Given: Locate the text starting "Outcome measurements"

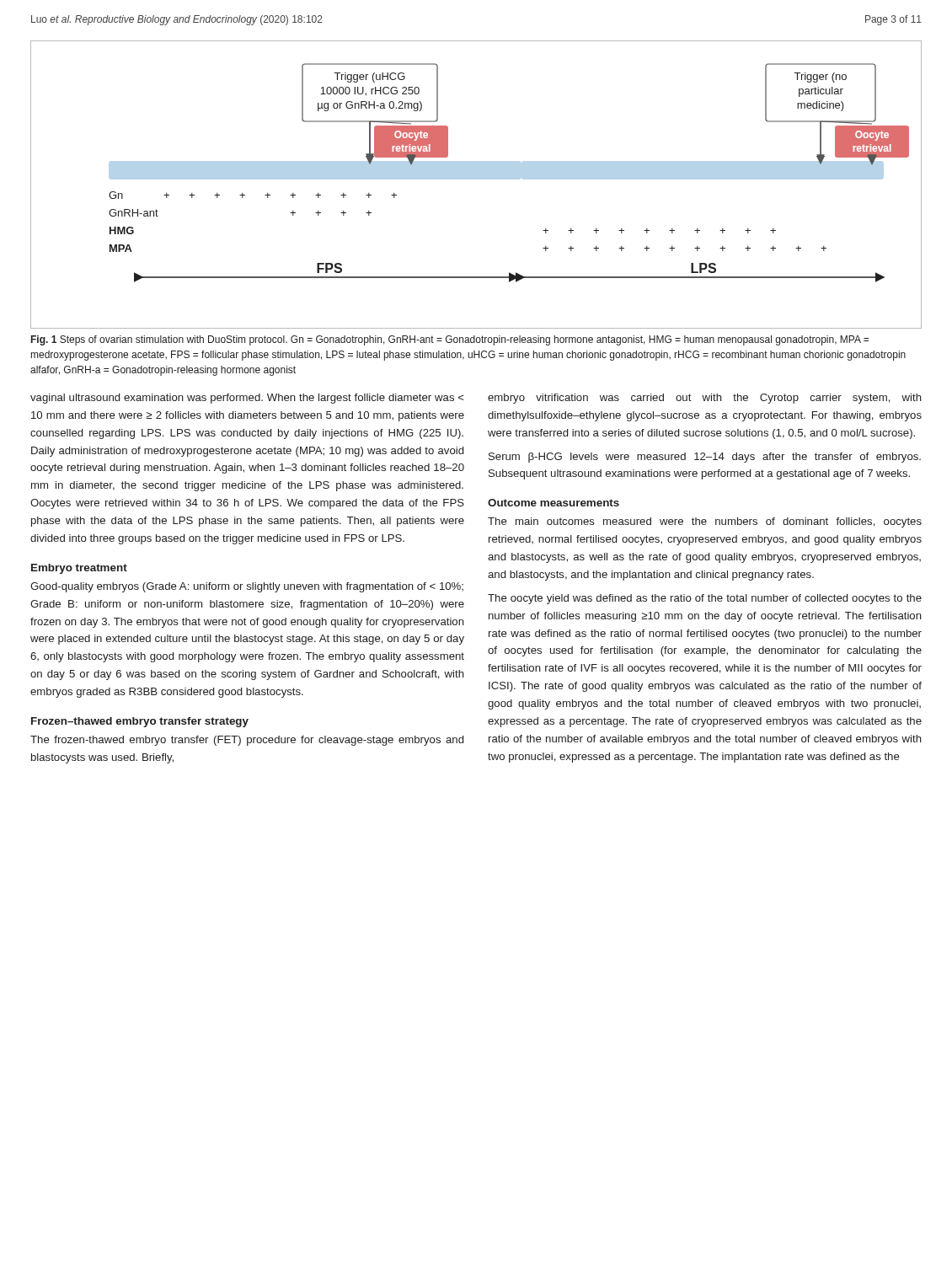Looking at the screenshot, I should [x=554, y=503].
